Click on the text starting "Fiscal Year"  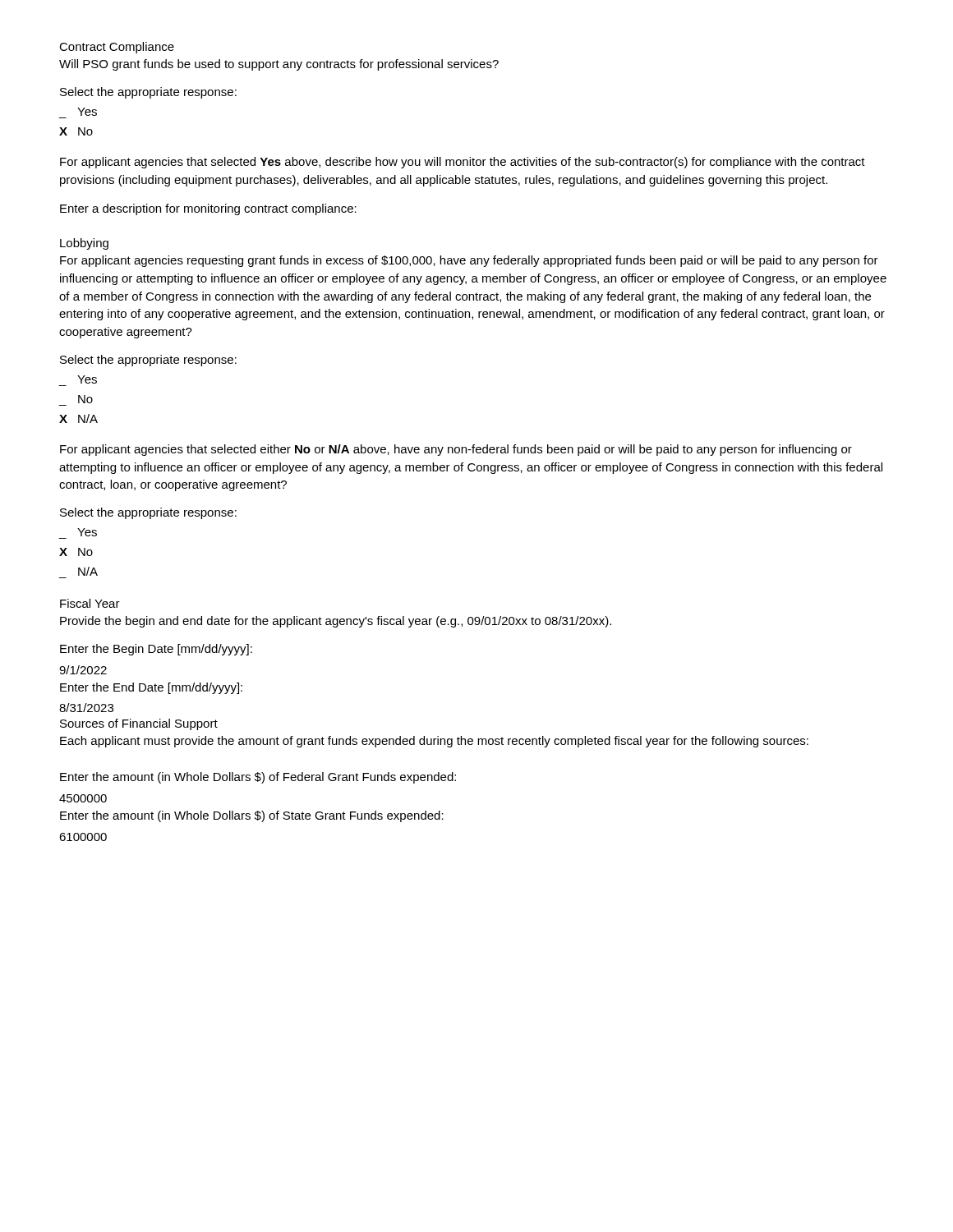(x=89, y=603)
